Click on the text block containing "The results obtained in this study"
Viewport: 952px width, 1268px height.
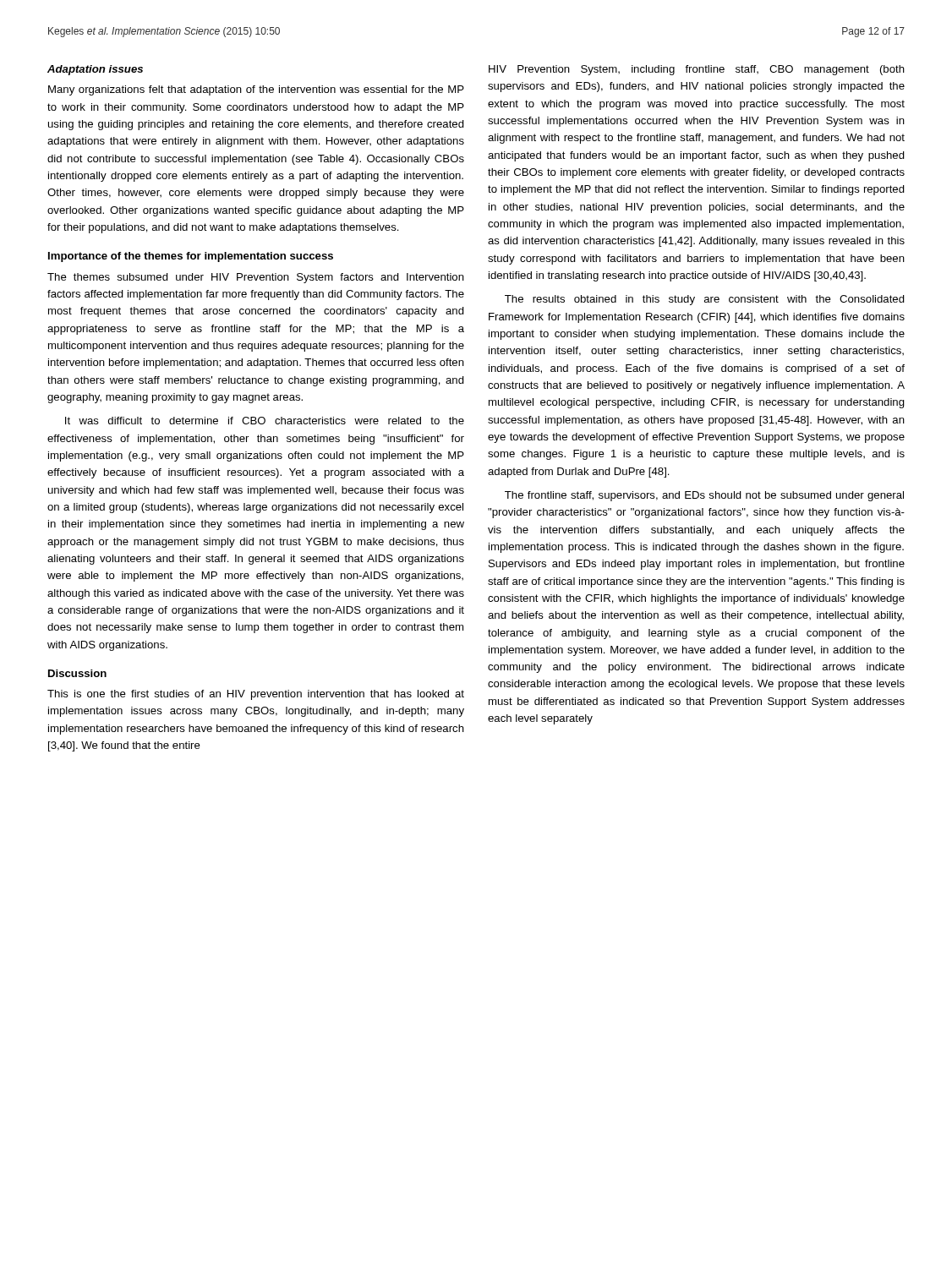[x=696, y=386]
